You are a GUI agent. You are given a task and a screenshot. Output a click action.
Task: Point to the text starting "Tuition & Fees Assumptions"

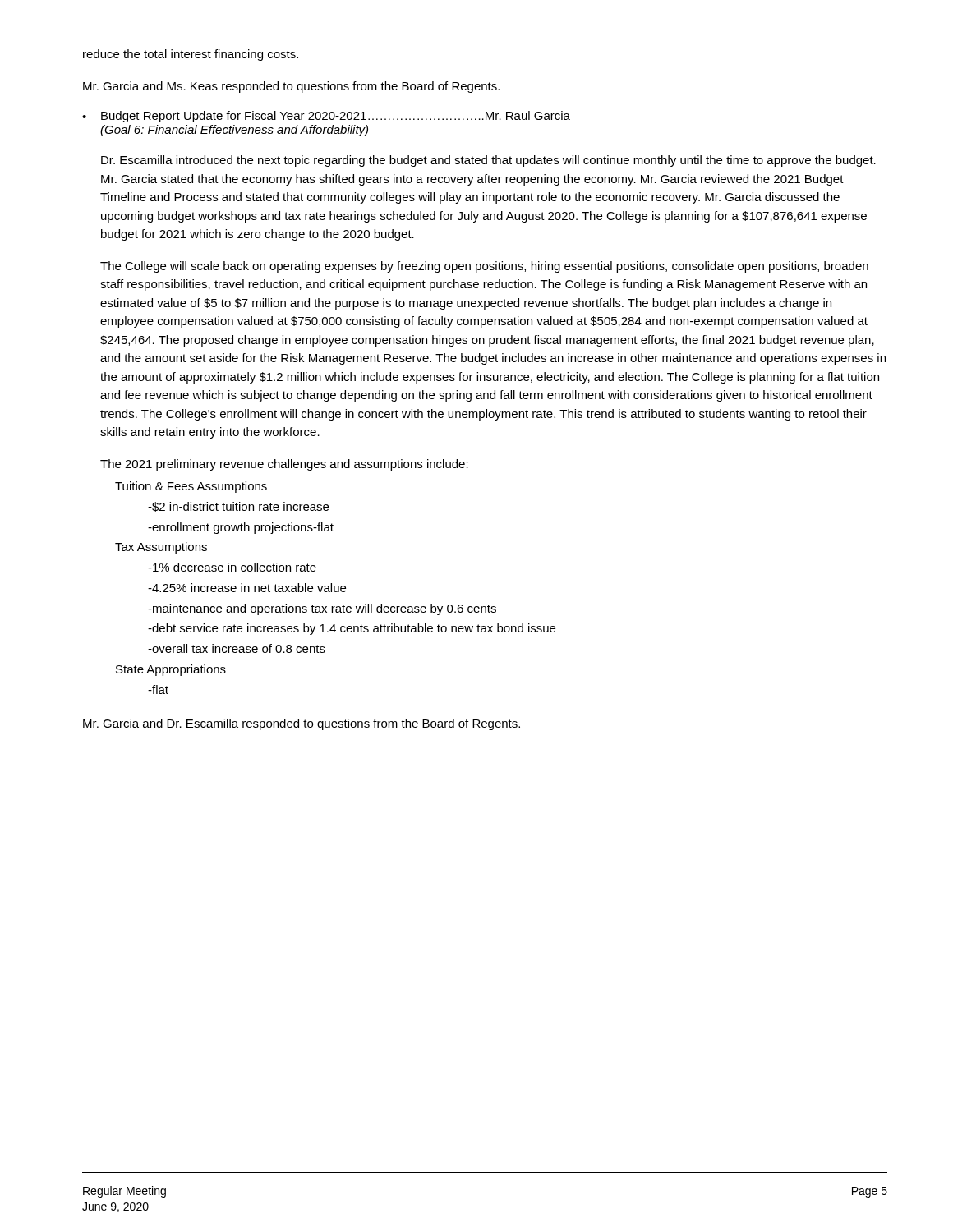click(191, 486)
